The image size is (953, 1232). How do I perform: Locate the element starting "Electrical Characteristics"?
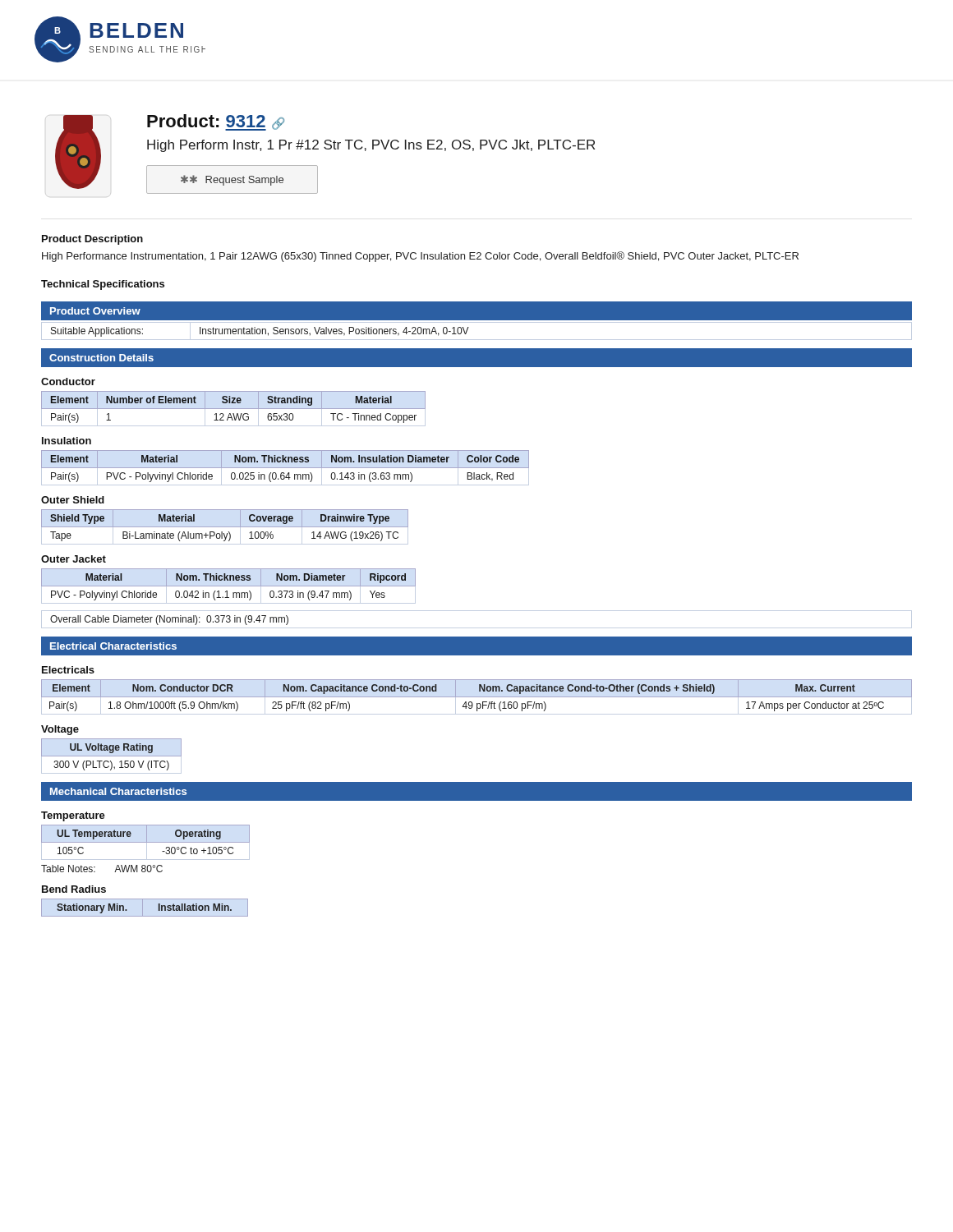(113, 646)
